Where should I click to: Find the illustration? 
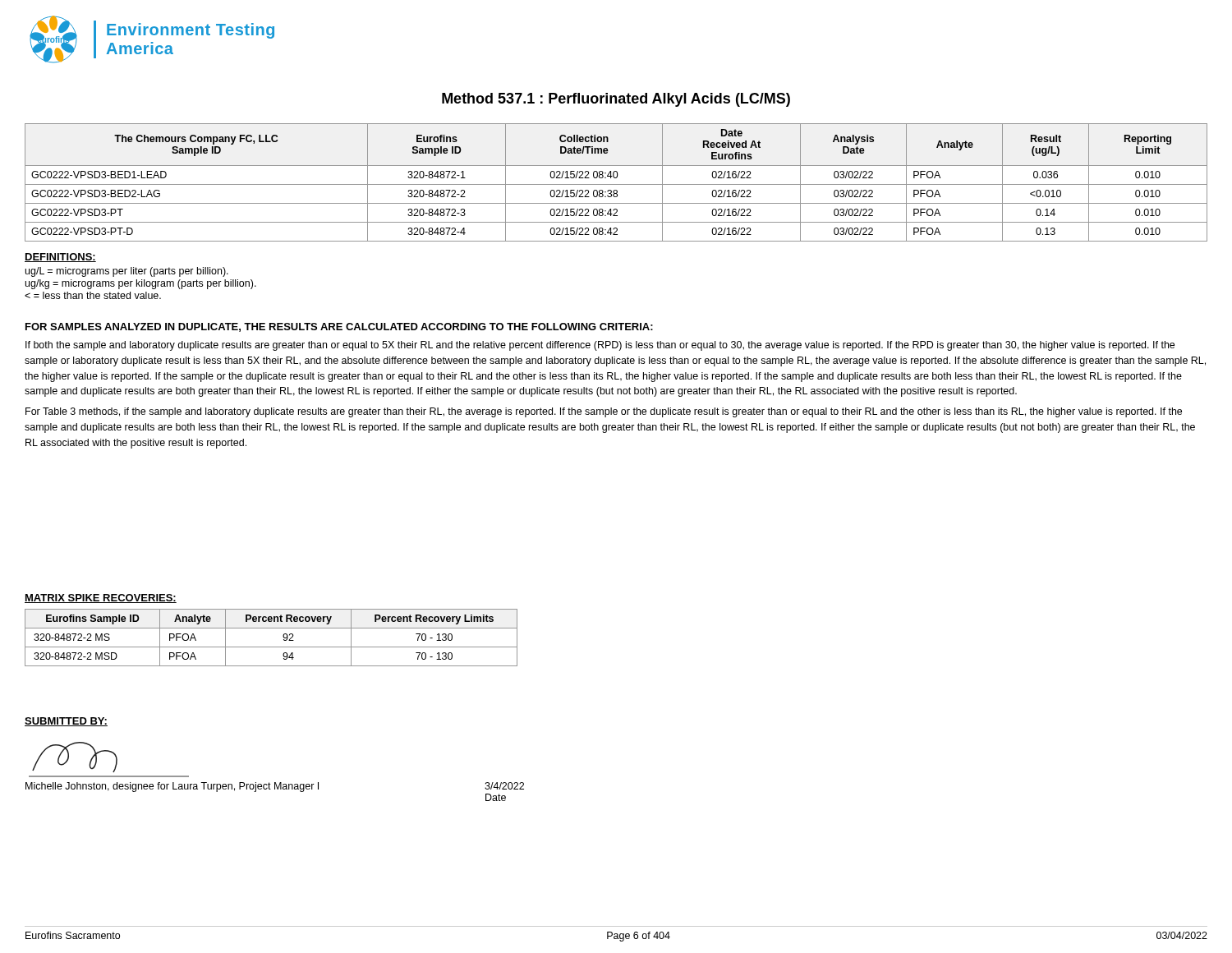(616, 756)
